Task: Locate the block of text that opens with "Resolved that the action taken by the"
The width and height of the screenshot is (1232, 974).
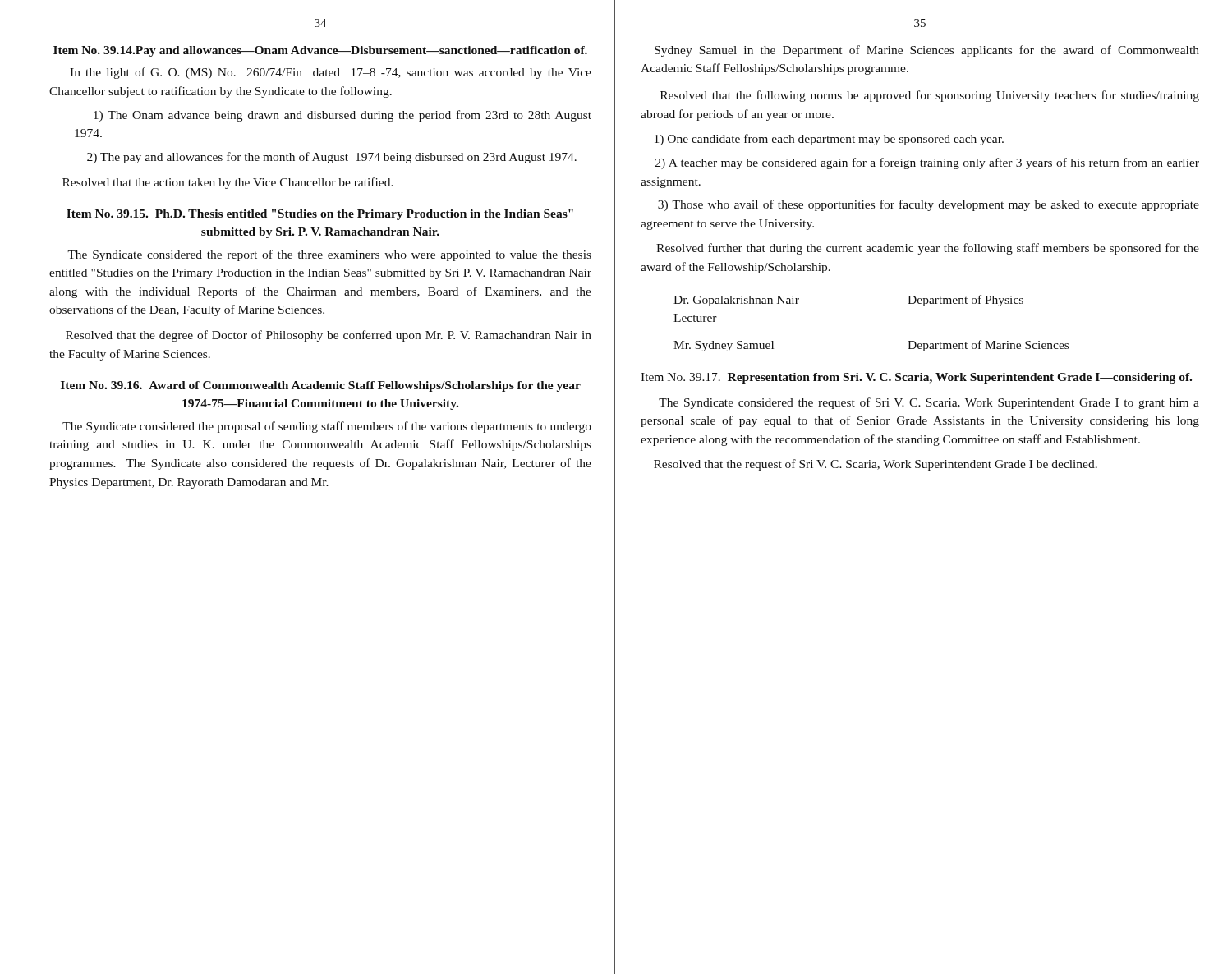Action: [x=221, y=182]
